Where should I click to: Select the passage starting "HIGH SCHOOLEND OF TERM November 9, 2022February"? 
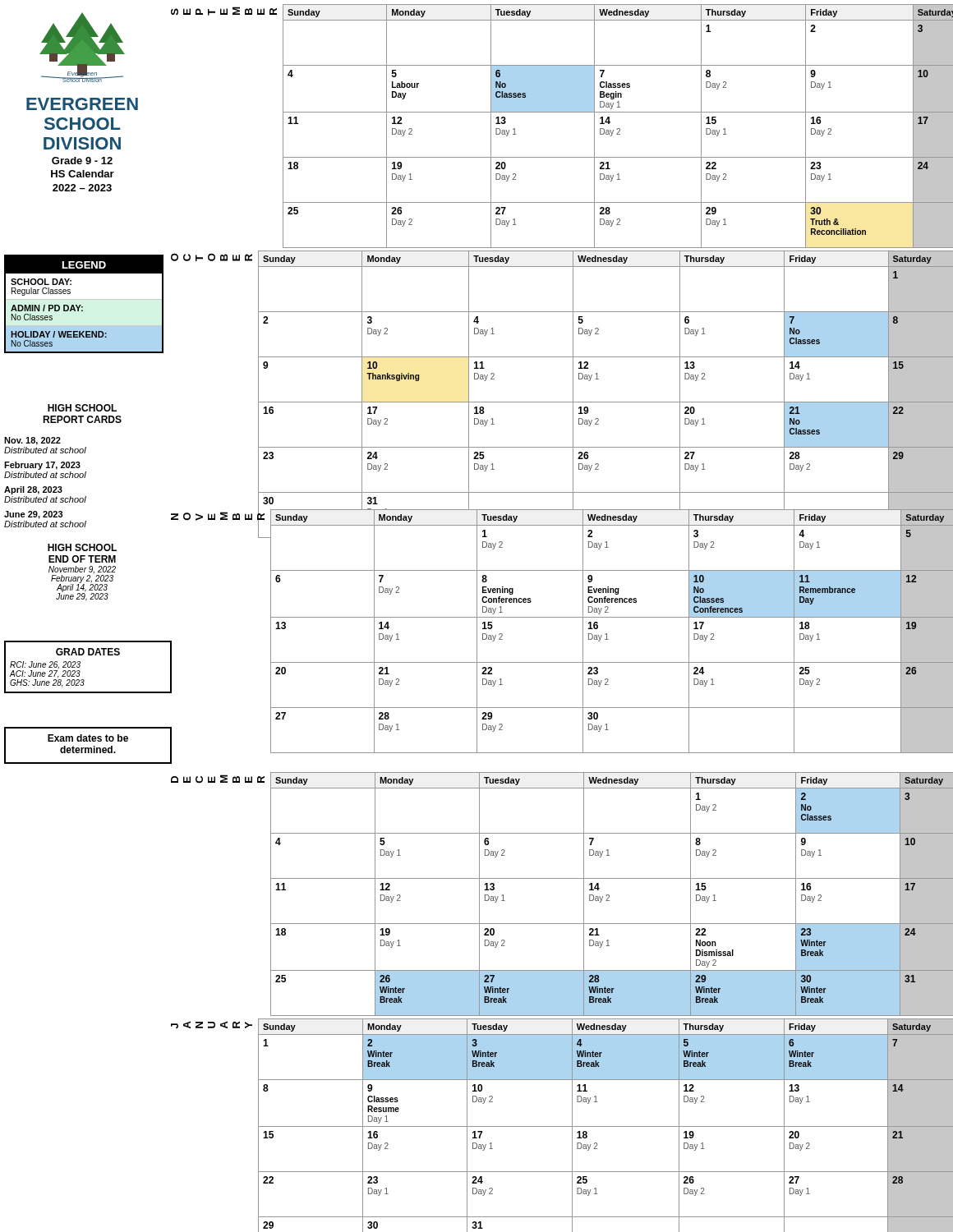(82, 572)
